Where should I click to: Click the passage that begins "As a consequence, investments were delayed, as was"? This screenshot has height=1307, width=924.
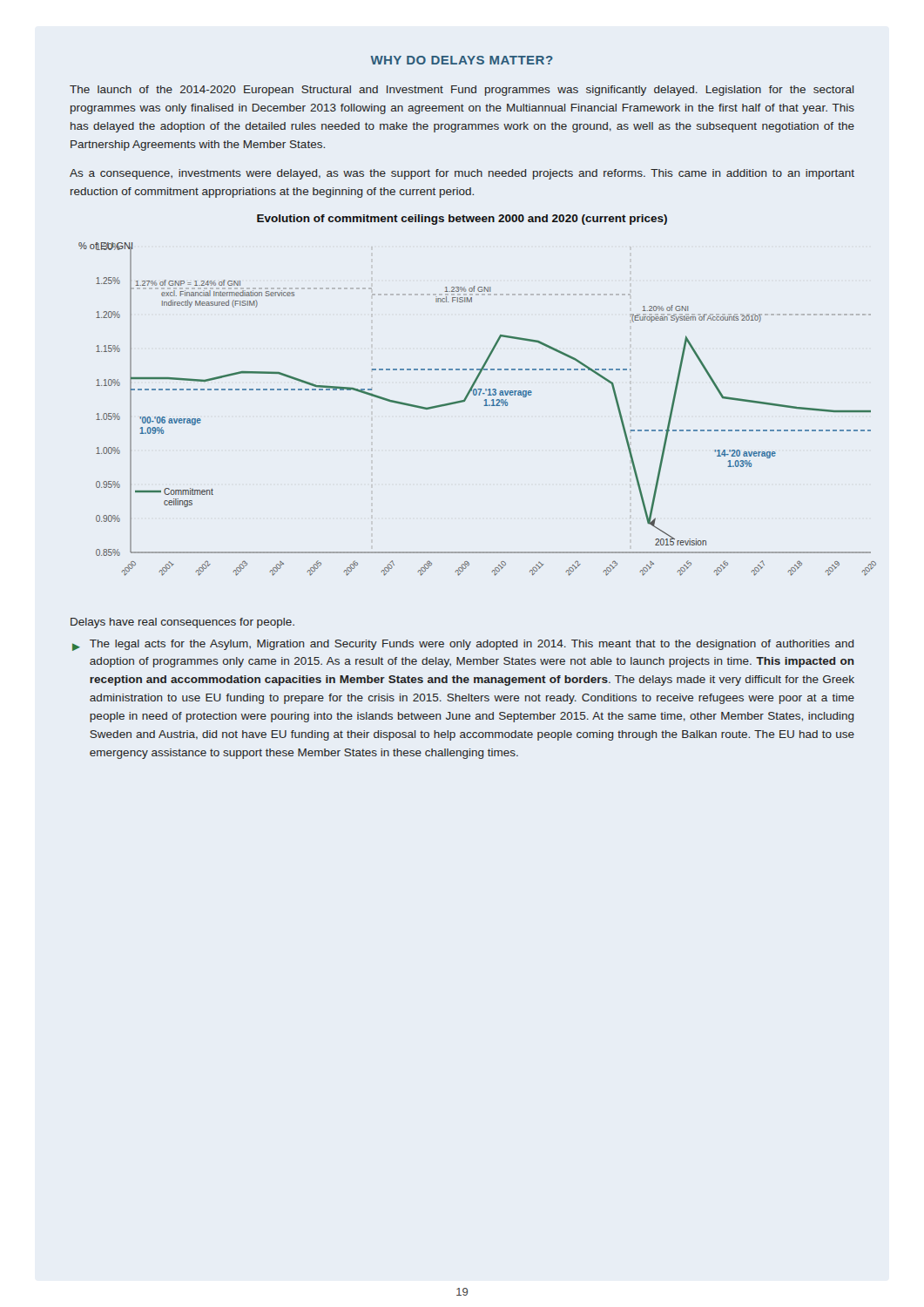click(462, 182)
